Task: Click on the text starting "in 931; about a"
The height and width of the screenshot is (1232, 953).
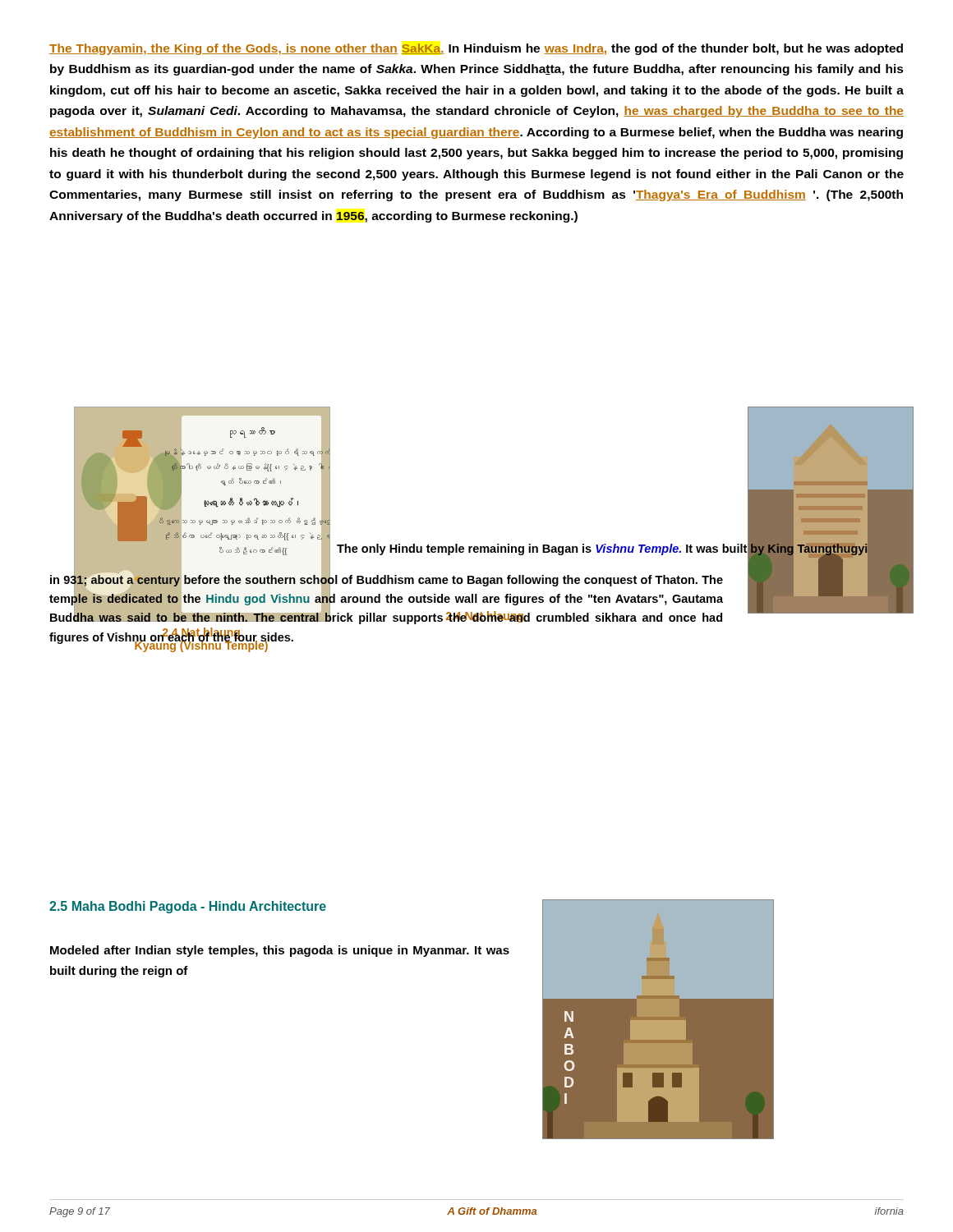Action: pyautogui.click(x=386, y=609)
